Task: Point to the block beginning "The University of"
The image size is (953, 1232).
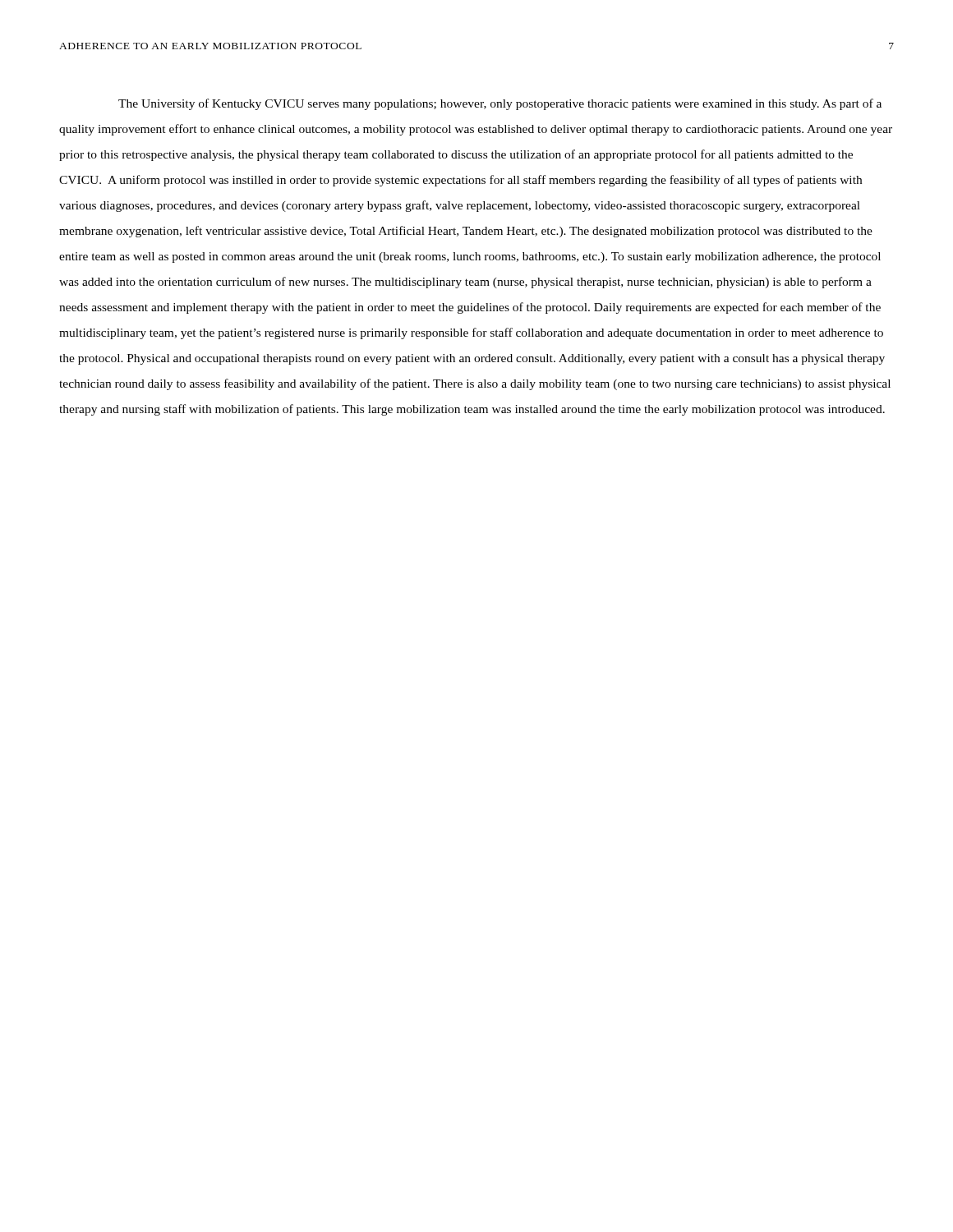Action: [476, 256]
